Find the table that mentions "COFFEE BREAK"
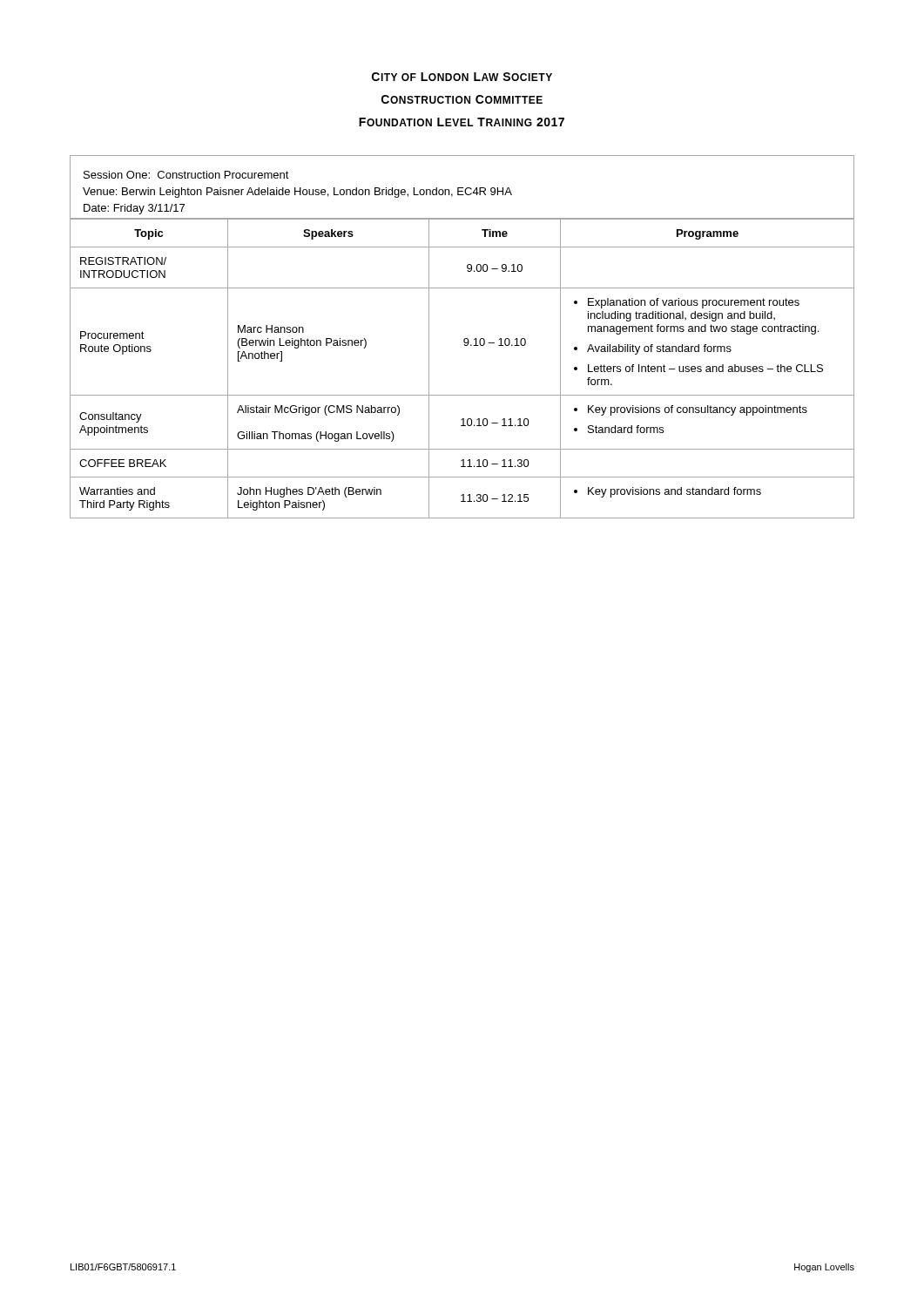924x1307 pixels. coord(462,369)
